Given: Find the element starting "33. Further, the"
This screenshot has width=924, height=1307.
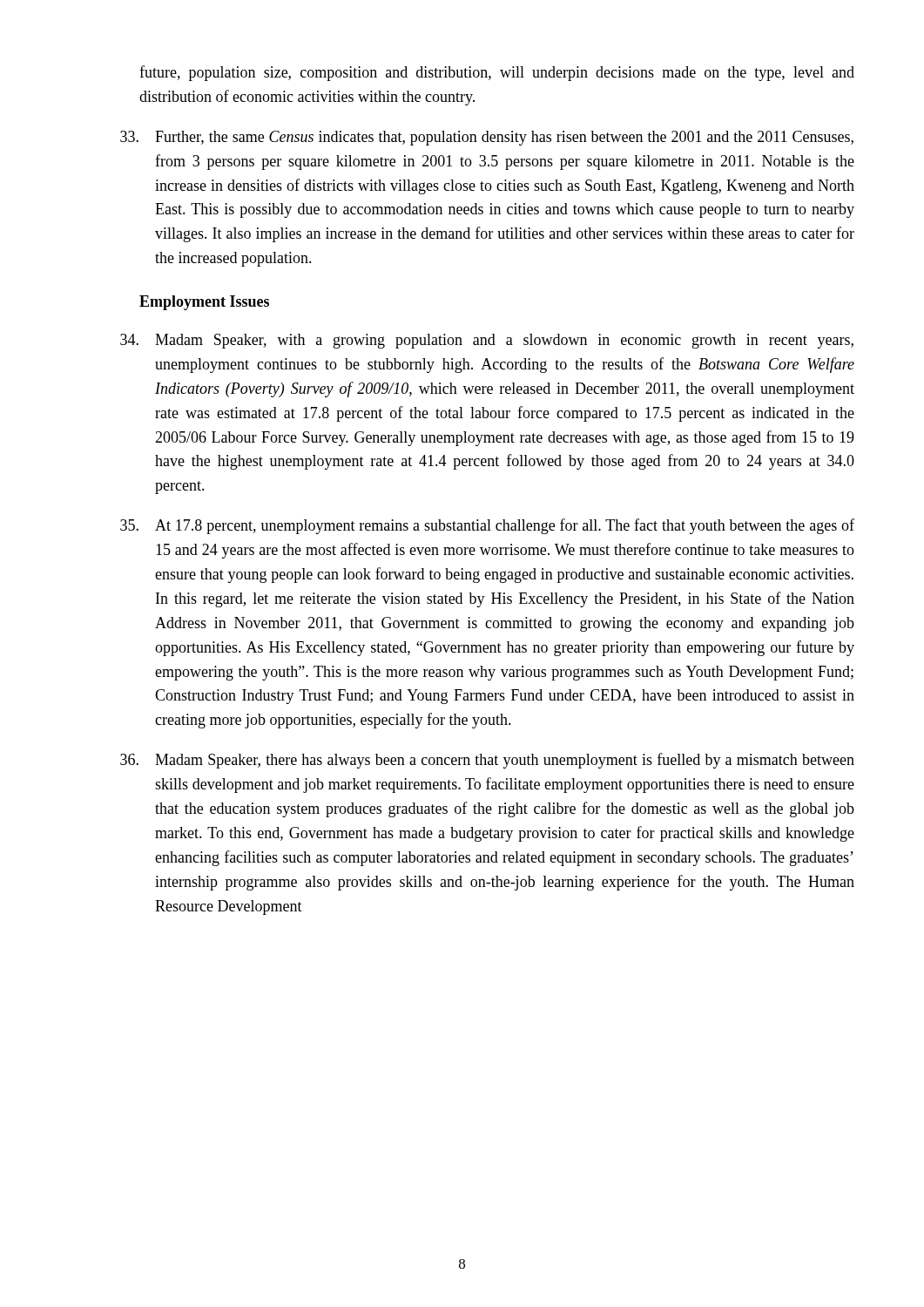Looking at the screenshot, I should 471,198.
